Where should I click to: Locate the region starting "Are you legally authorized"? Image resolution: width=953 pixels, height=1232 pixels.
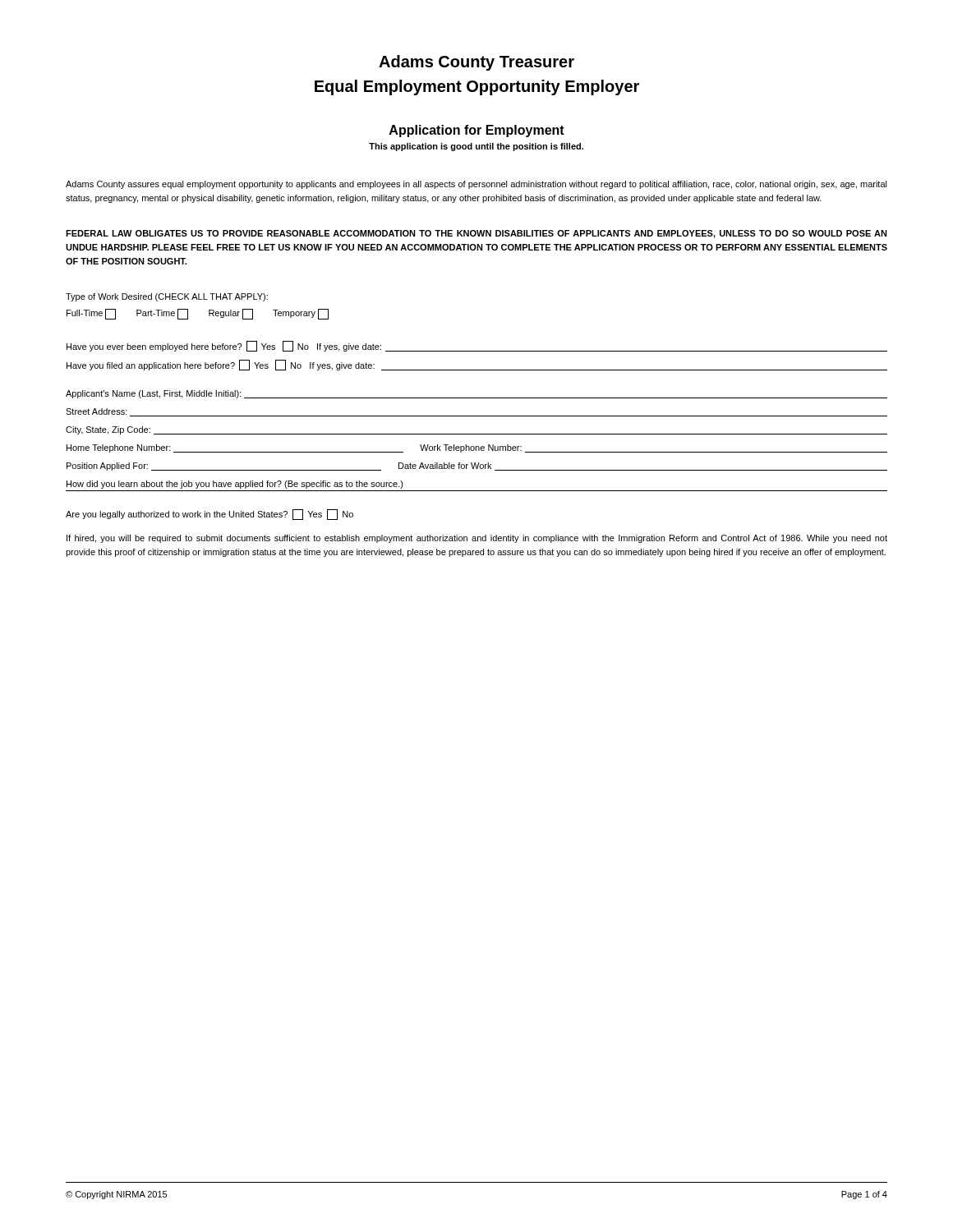[x=210, y=514]
